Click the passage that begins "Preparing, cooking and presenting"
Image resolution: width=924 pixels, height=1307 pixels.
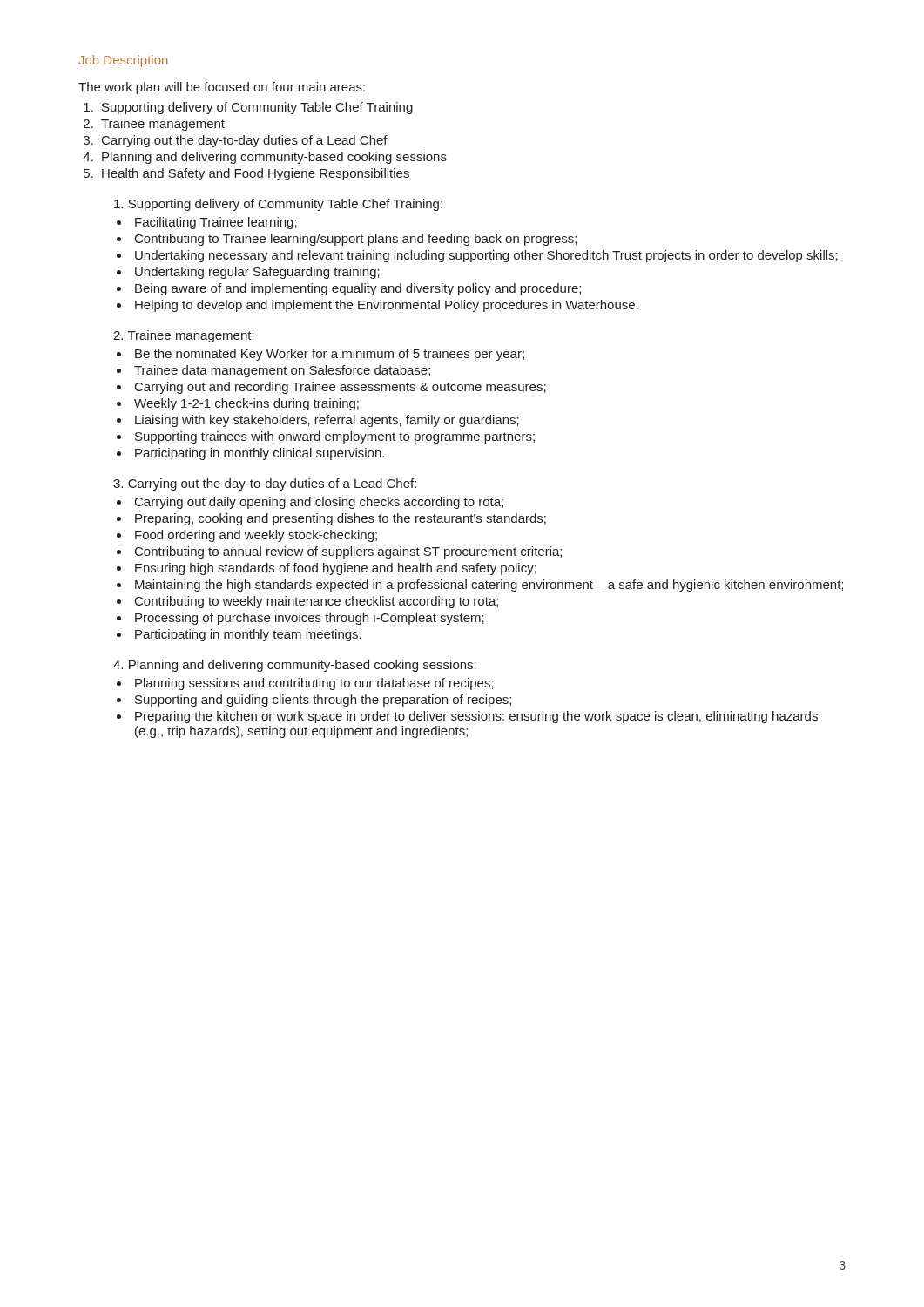pyautogui.click(x=340, y=518)
